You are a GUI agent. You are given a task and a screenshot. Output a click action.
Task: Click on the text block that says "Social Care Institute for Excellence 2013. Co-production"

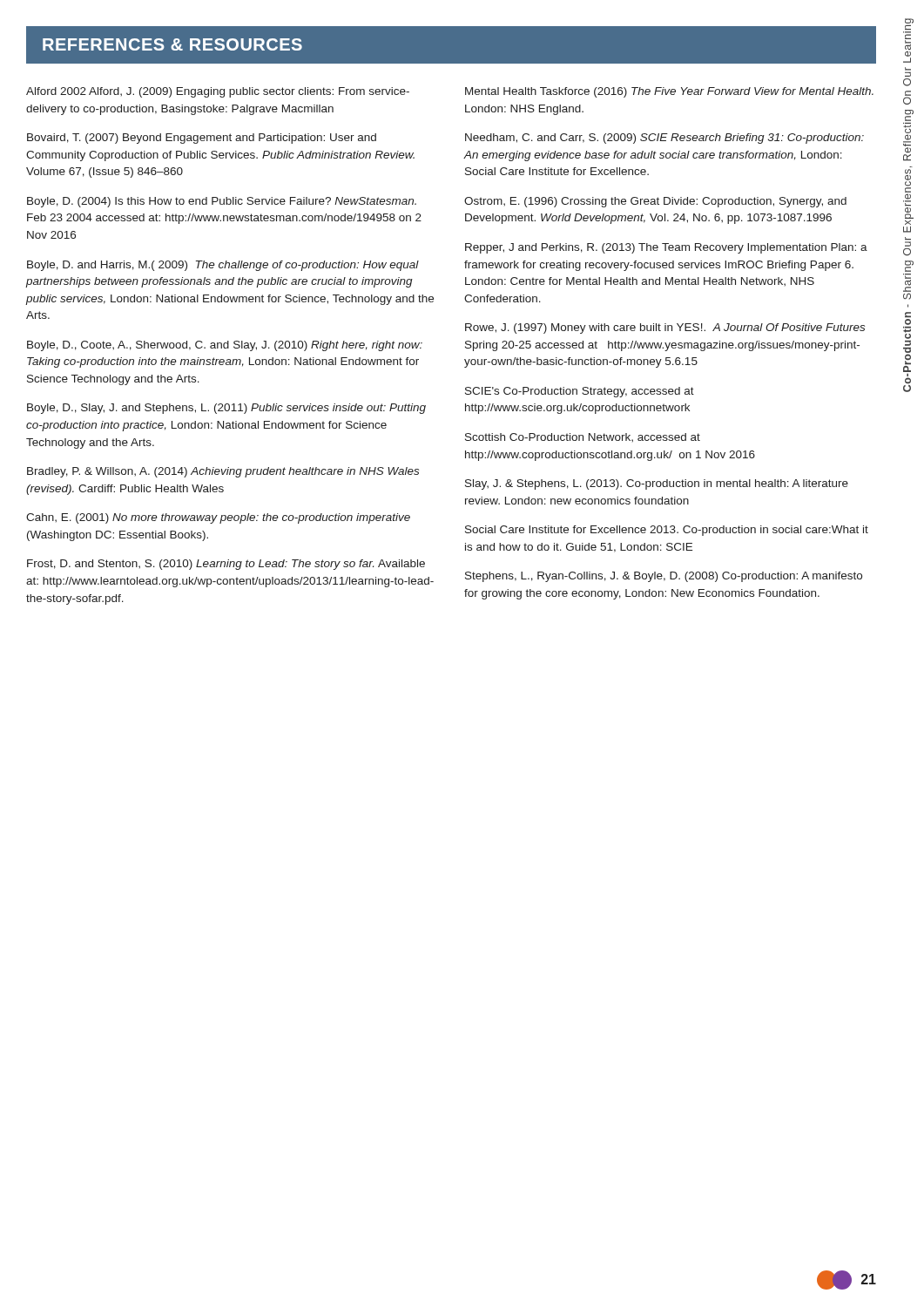[x=666, y=538]
